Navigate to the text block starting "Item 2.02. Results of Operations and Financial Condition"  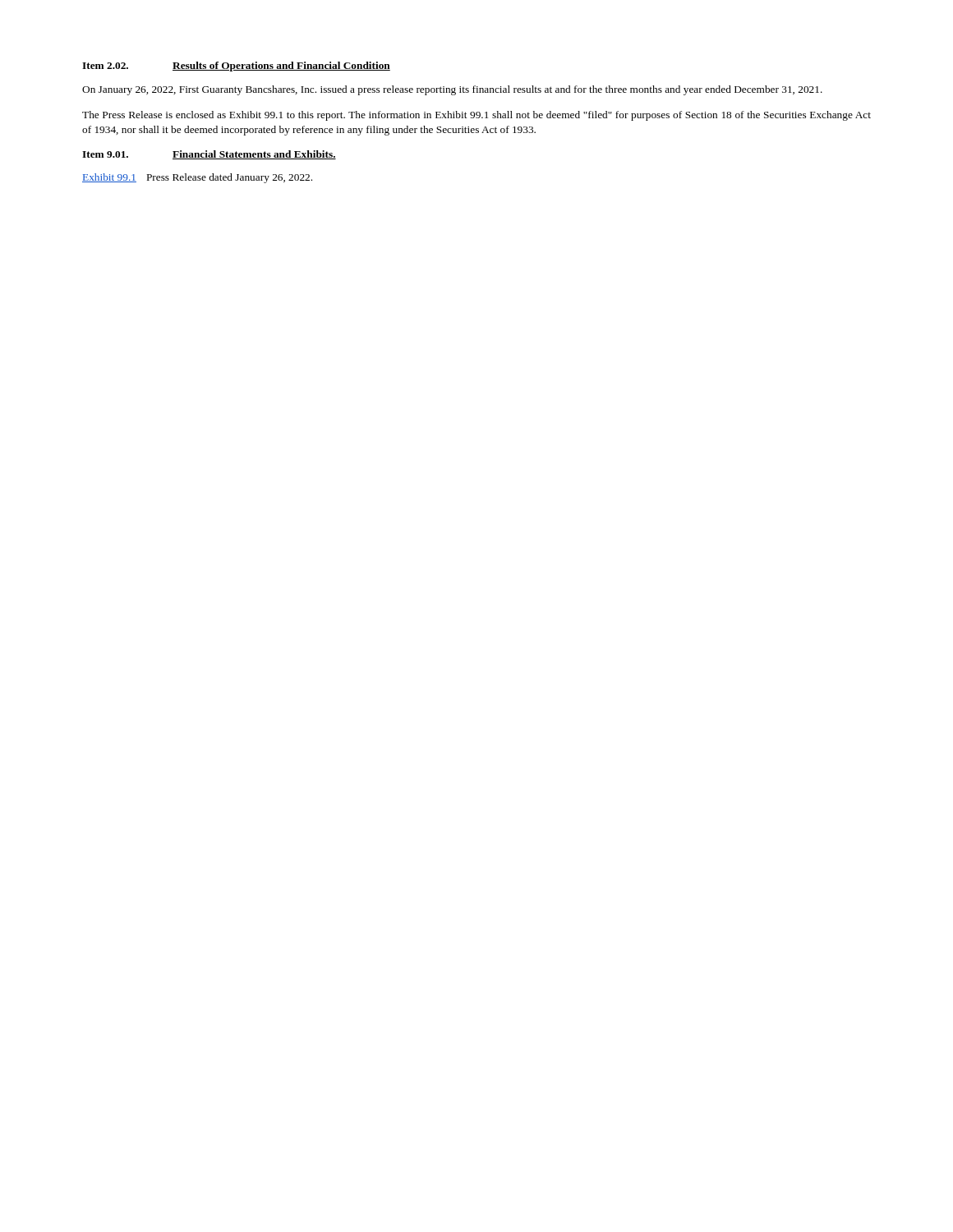(x=236, y=66)
